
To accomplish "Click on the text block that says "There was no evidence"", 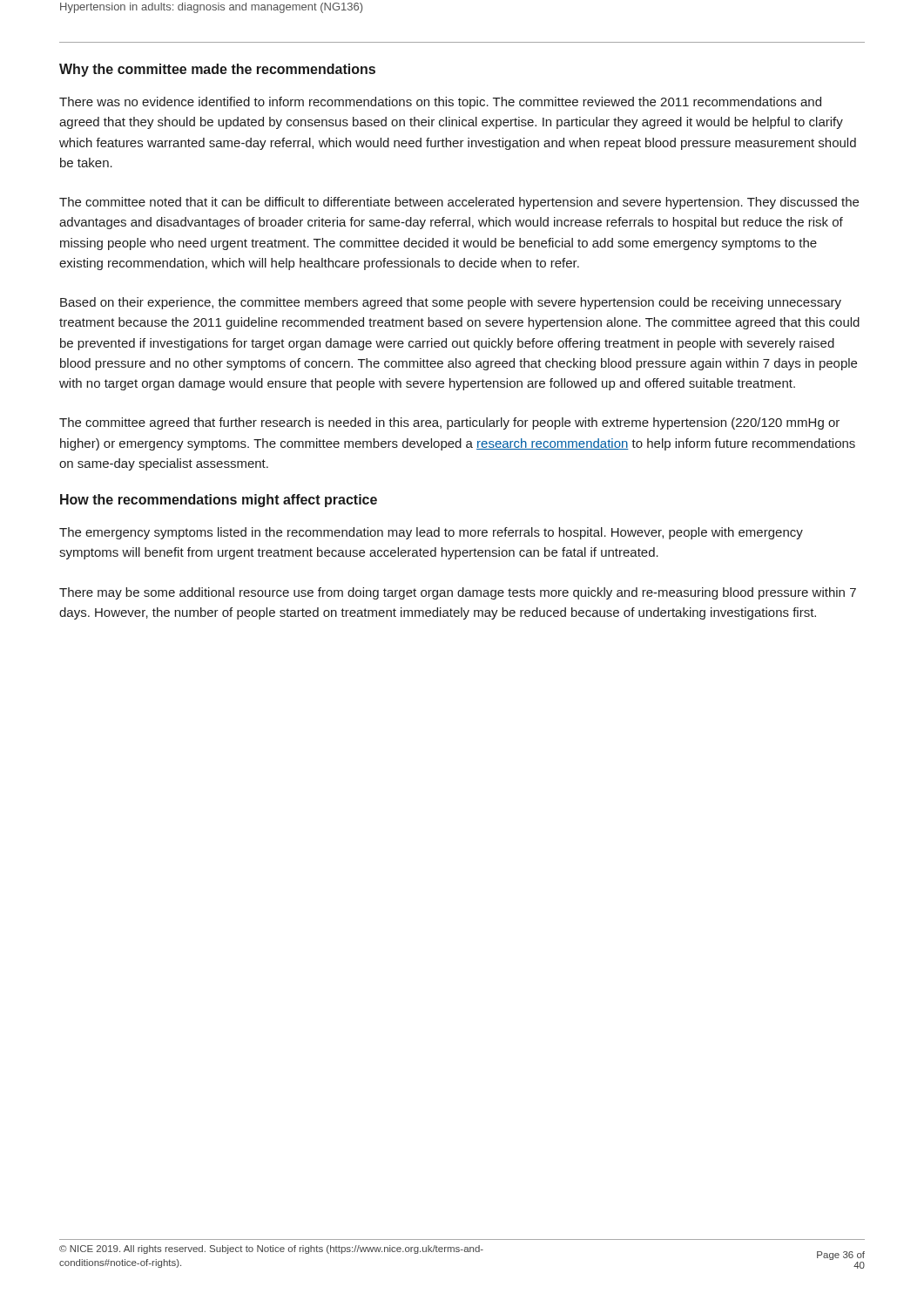I will [458, 132].
